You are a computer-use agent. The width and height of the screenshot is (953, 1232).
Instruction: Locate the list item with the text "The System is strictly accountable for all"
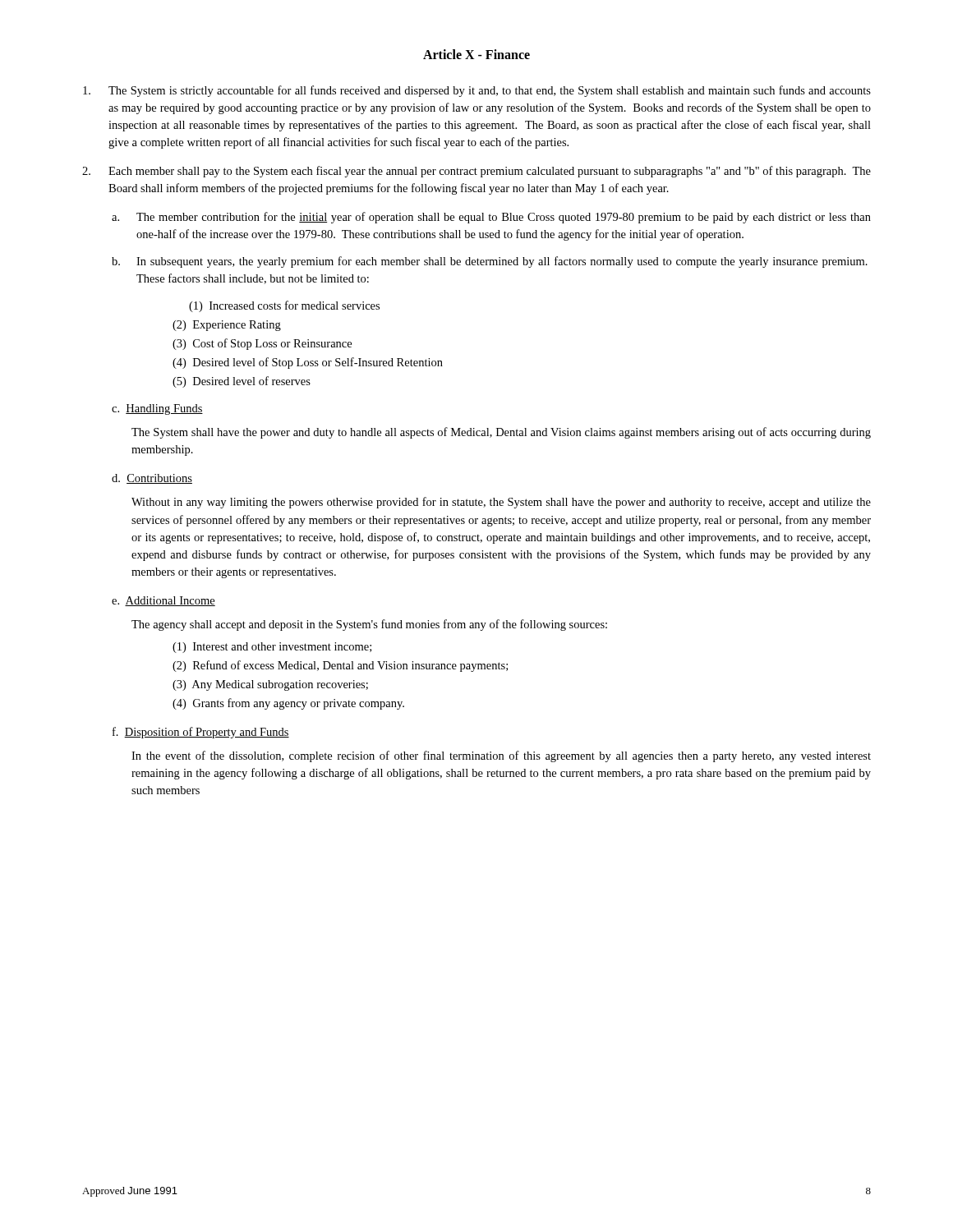(476, 117)
